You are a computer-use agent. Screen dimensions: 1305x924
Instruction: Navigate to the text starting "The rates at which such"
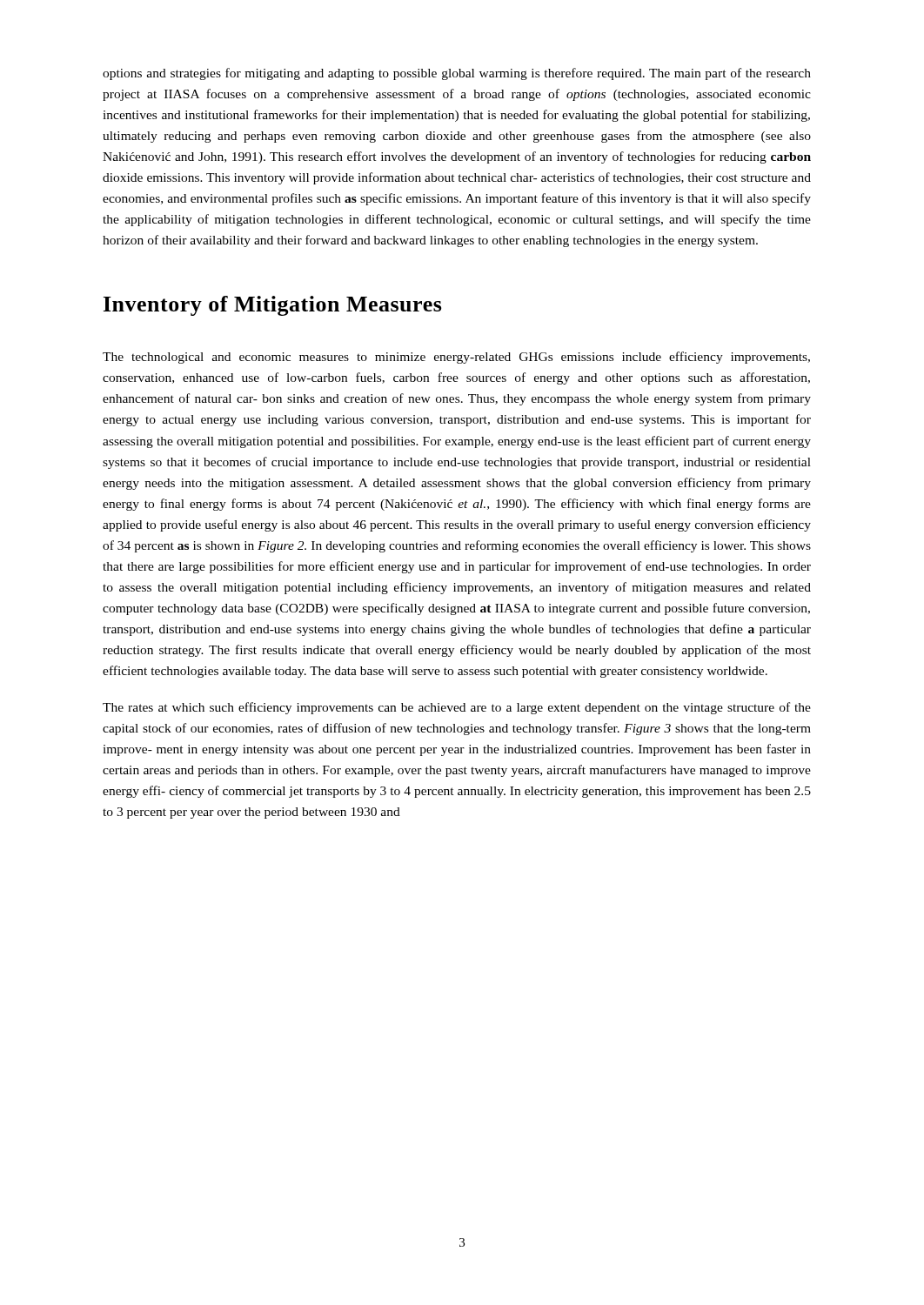pos(457,759)
